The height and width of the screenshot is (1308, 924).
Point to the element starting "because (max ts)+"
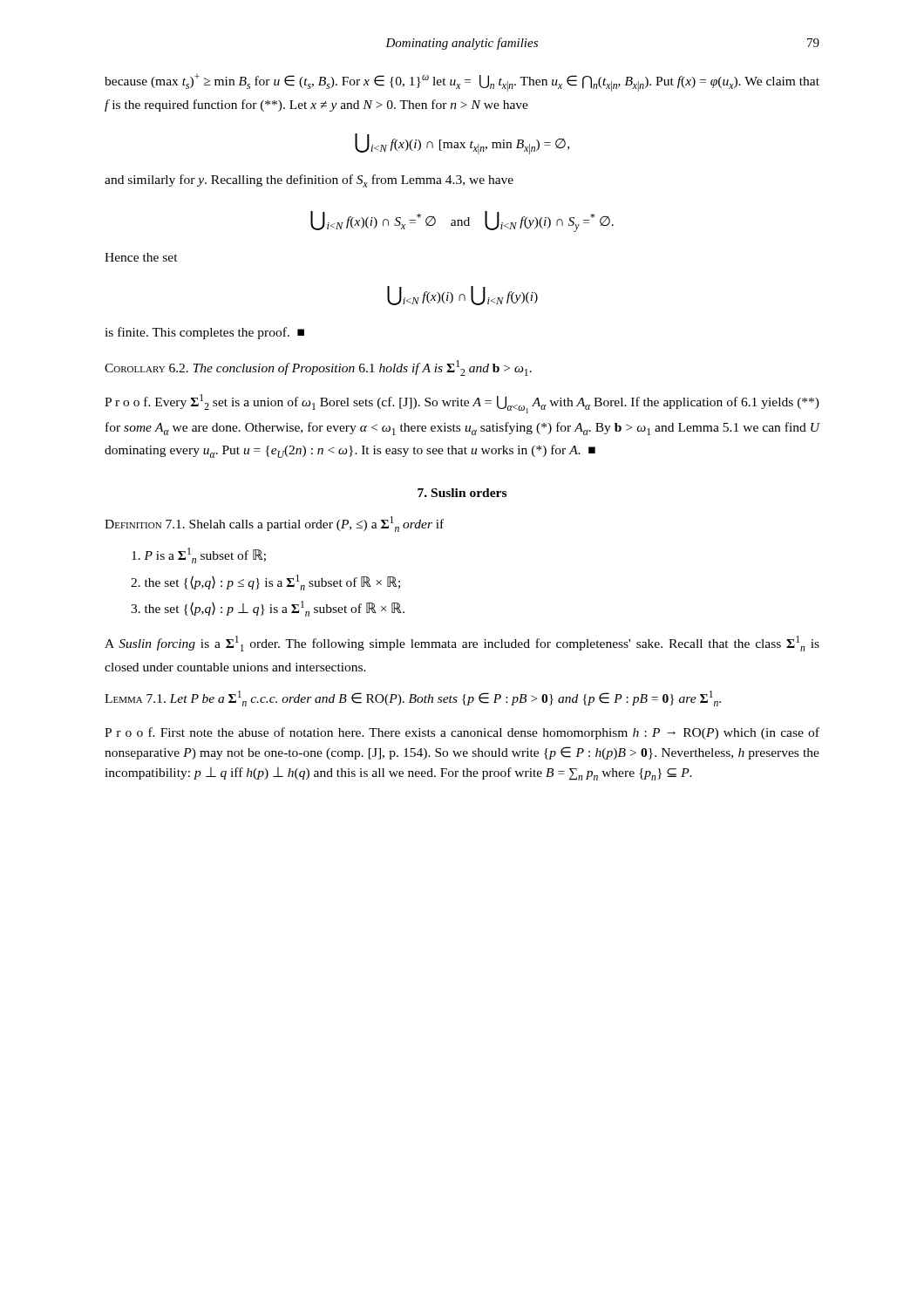(462, 91)
